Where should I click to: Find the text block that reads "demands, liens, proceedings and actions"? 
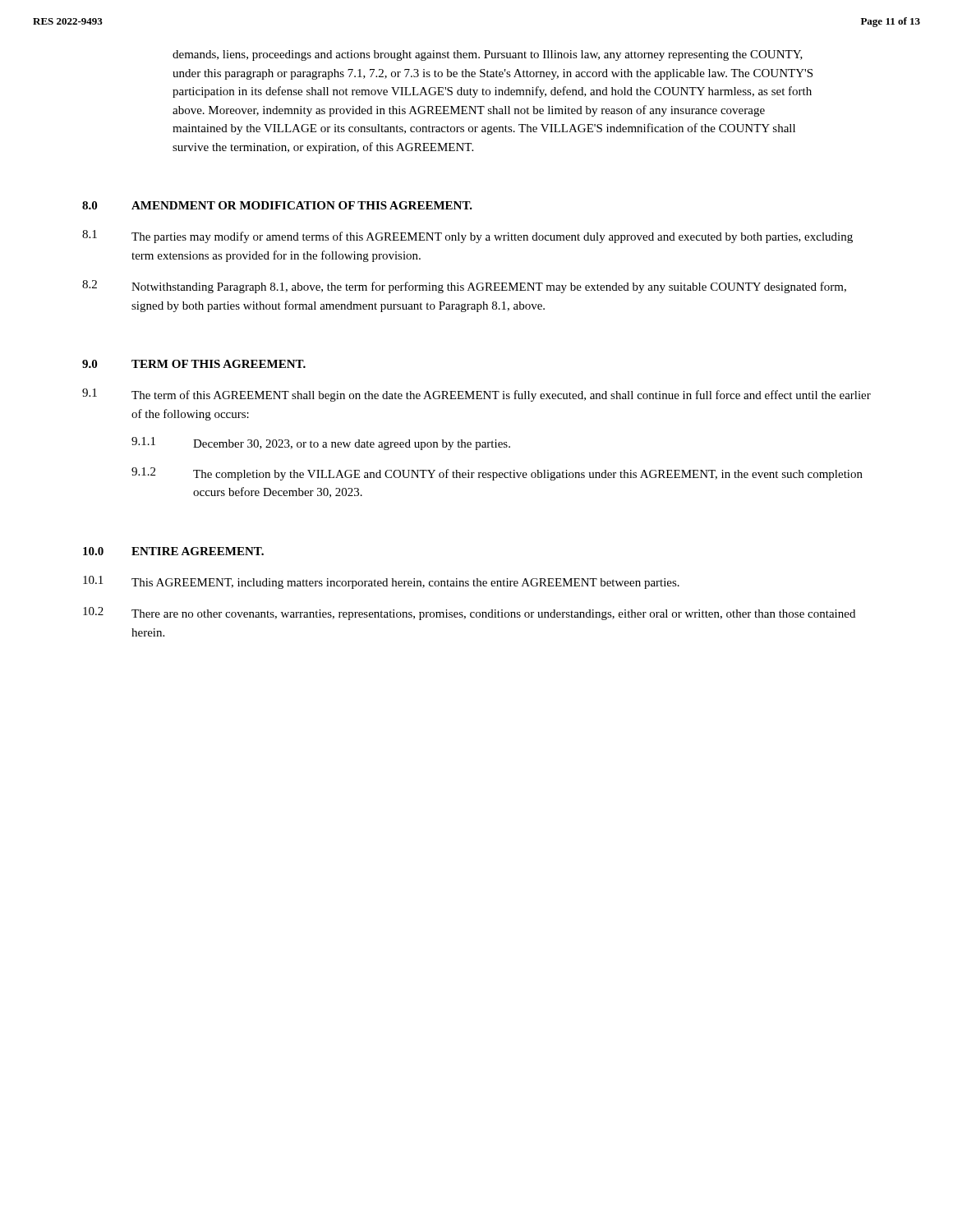coord(497,101)
